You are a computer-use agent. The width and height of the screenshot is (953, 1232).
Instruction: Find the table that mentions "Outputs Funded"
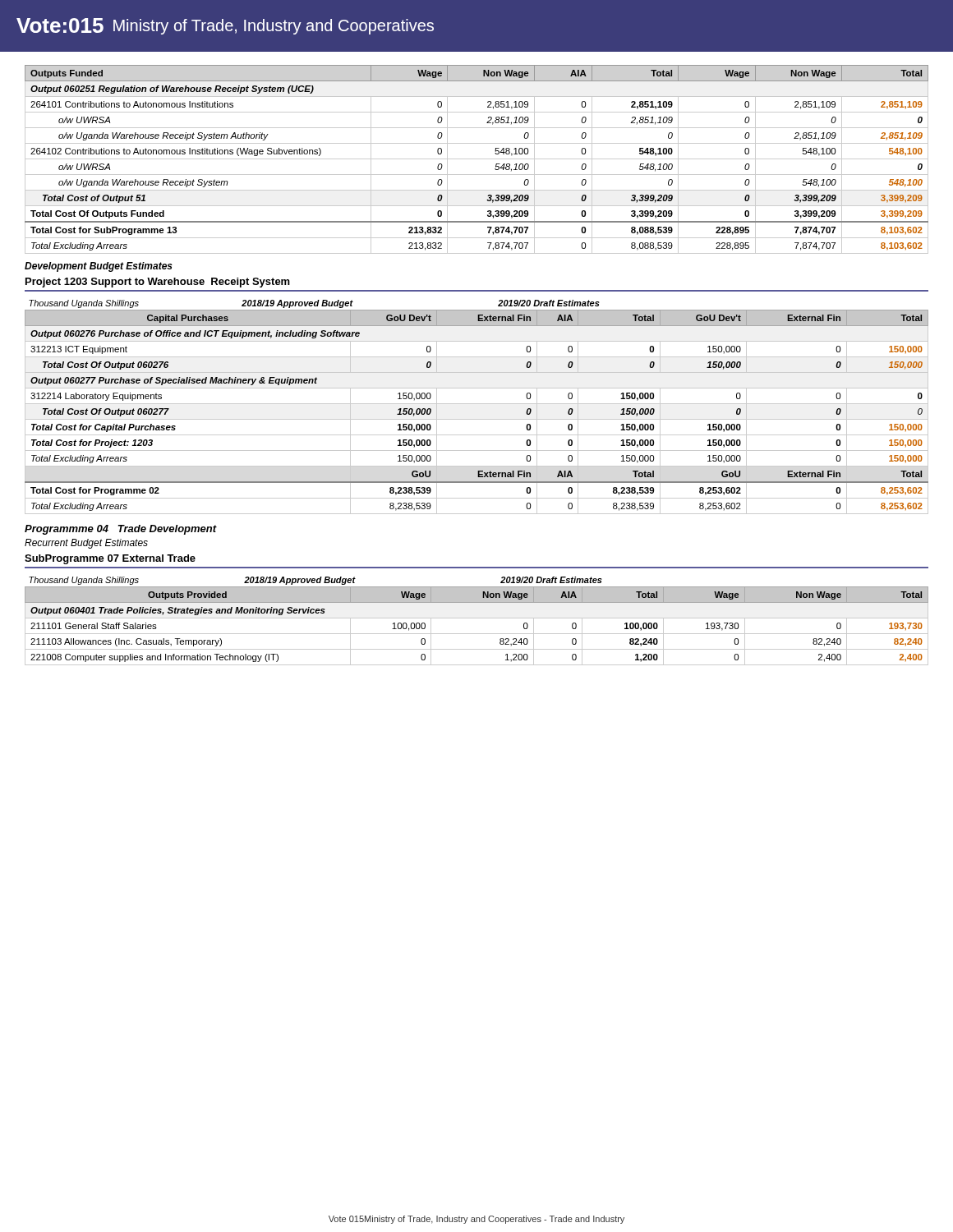(x=476, y=159)
